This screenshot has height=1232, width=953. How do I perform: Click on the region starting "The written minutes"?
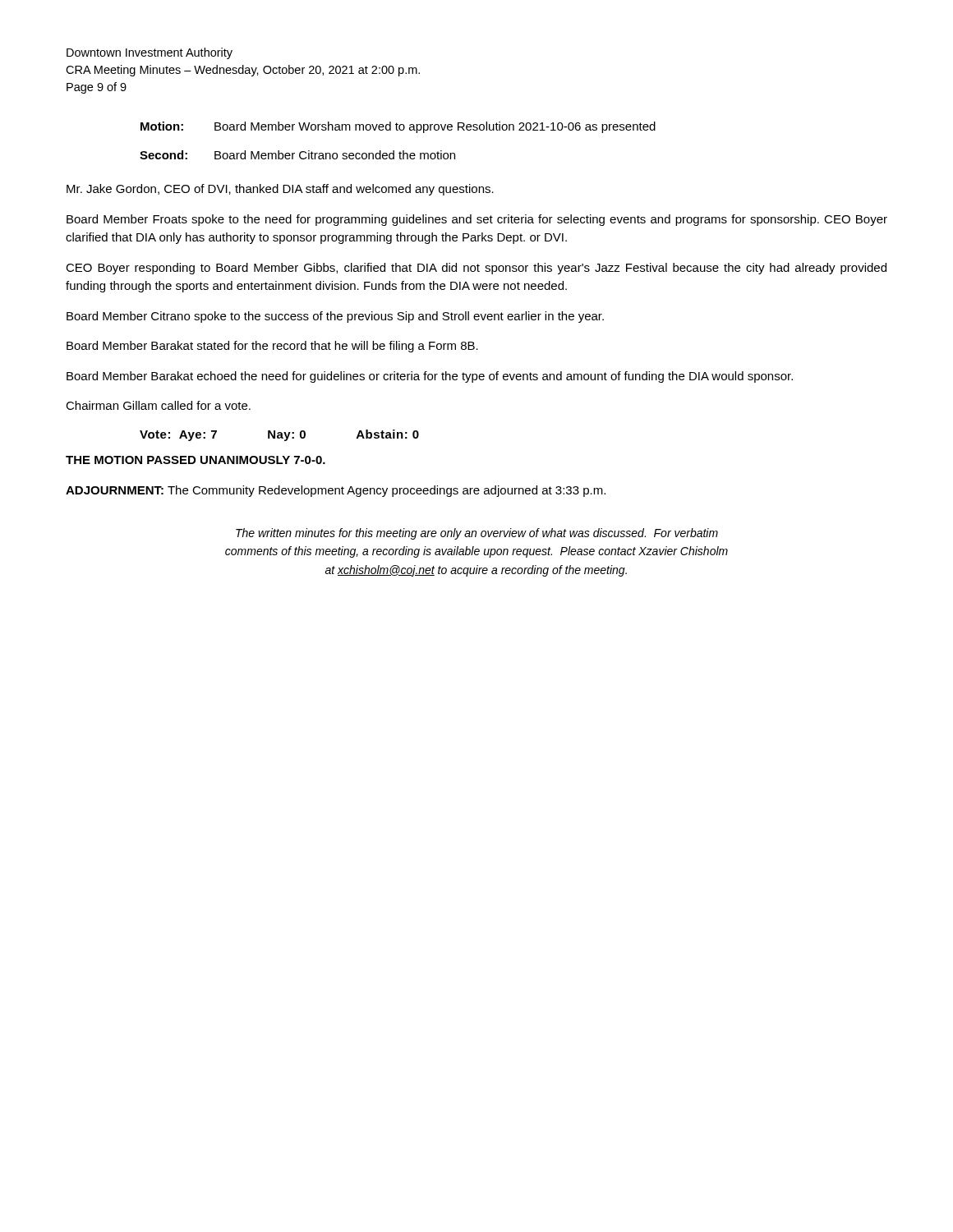coord(476,552)
